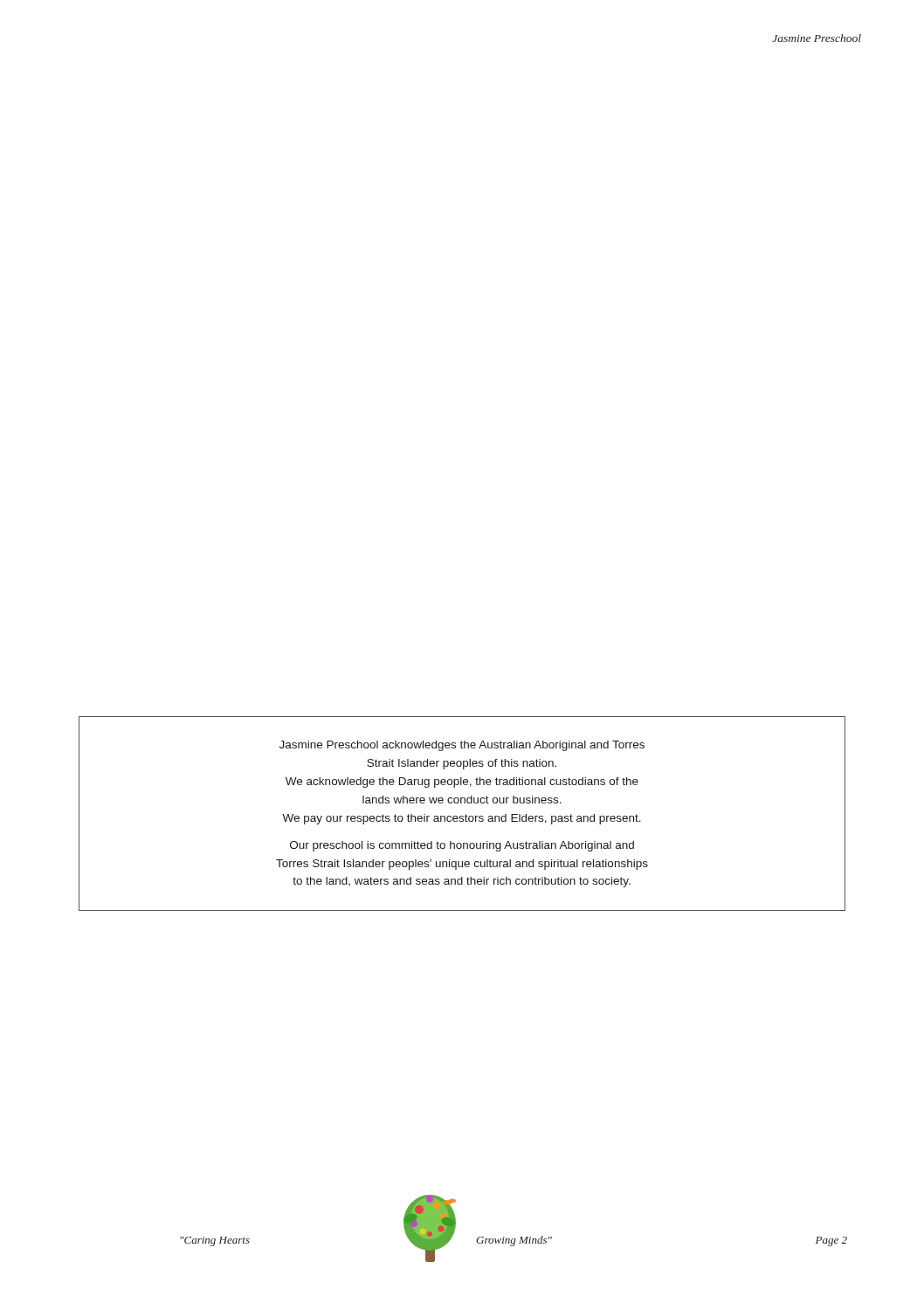Locate the illustration
Screen dimensions: 1310x924
point(430,1225)
